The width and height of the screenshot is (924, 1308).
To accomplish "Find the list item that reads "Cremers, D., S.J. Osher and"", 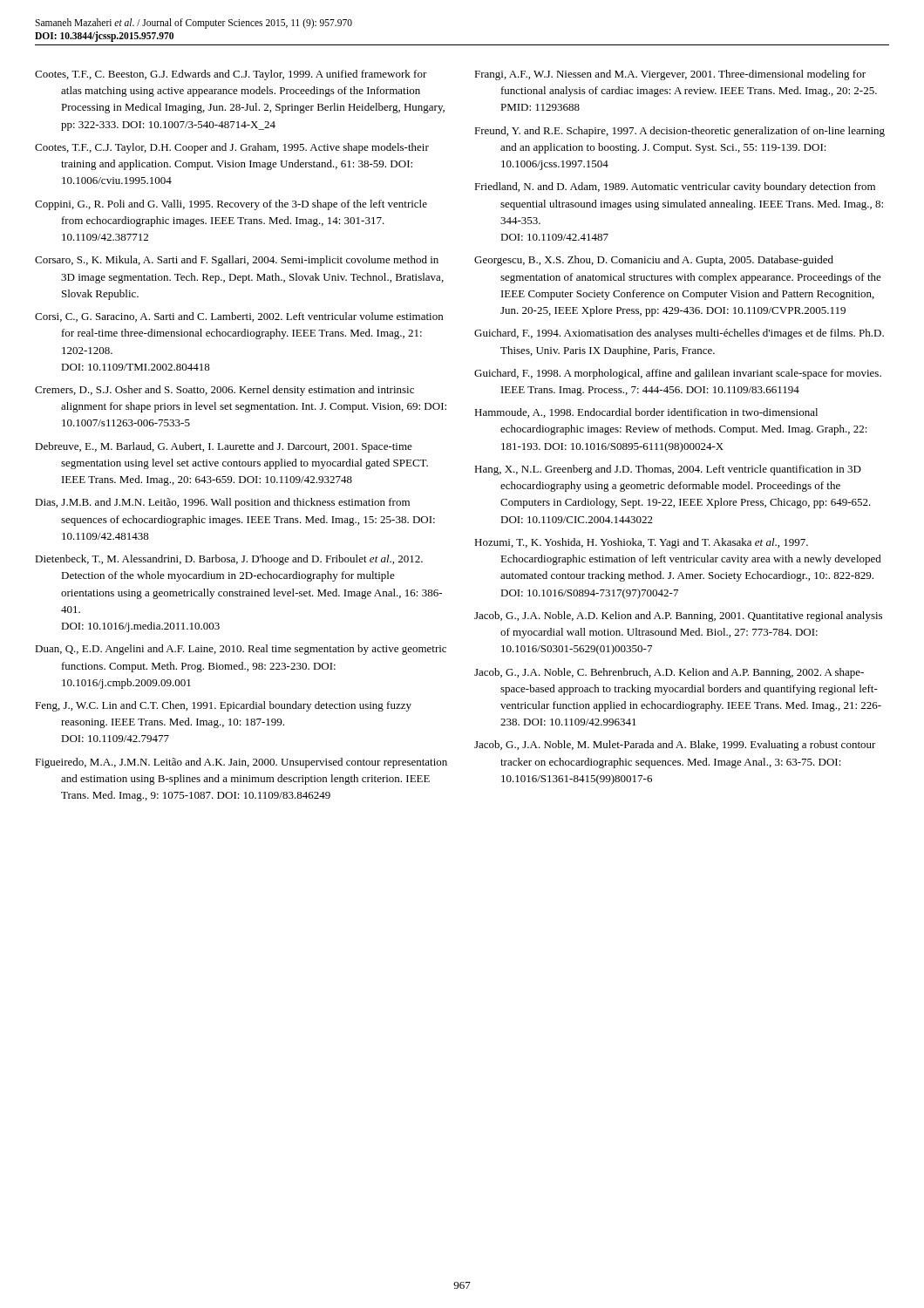I will (241, 406).
